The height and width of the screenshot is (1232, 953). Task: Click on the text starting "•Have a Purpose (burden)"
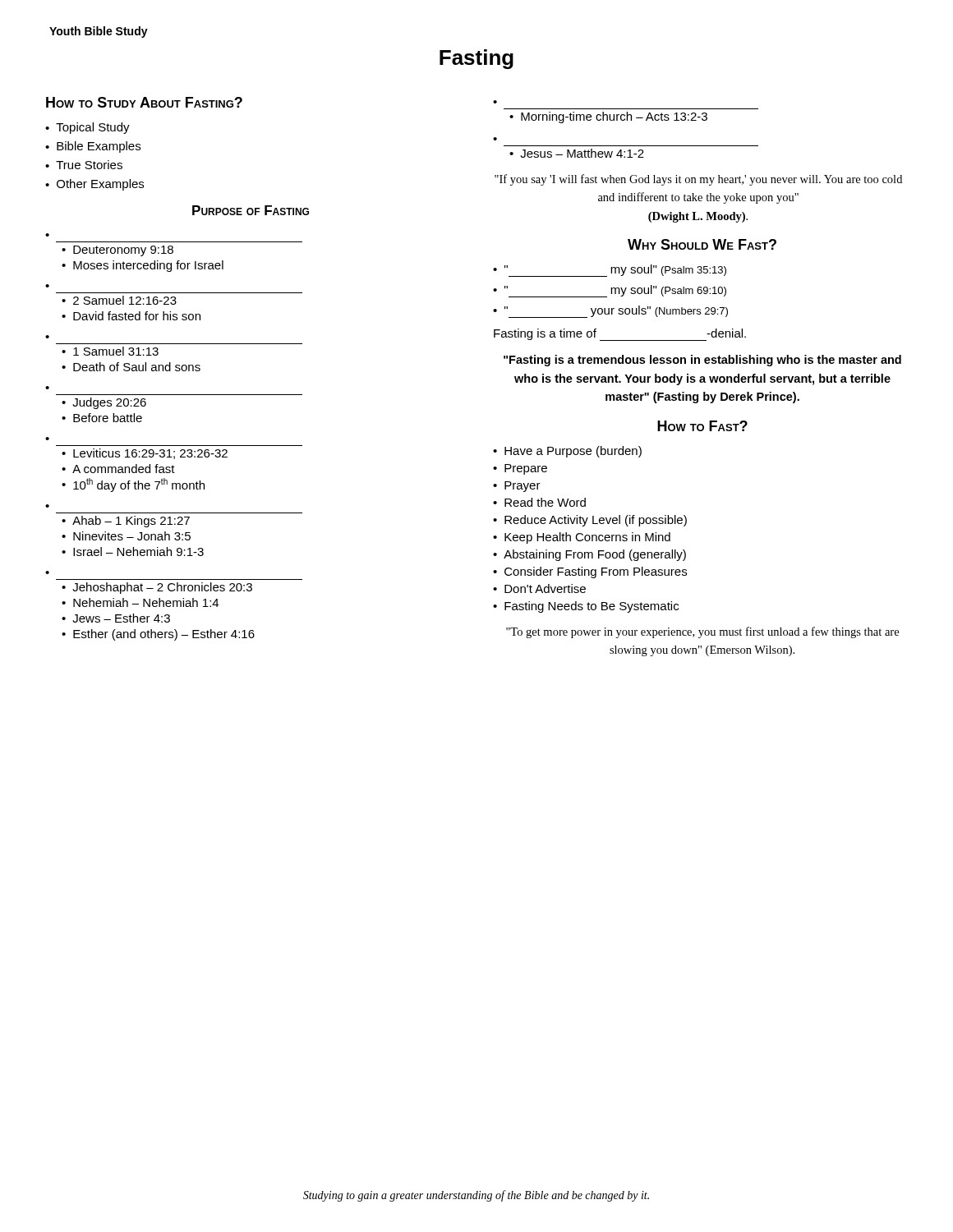[x=568, y=450]
